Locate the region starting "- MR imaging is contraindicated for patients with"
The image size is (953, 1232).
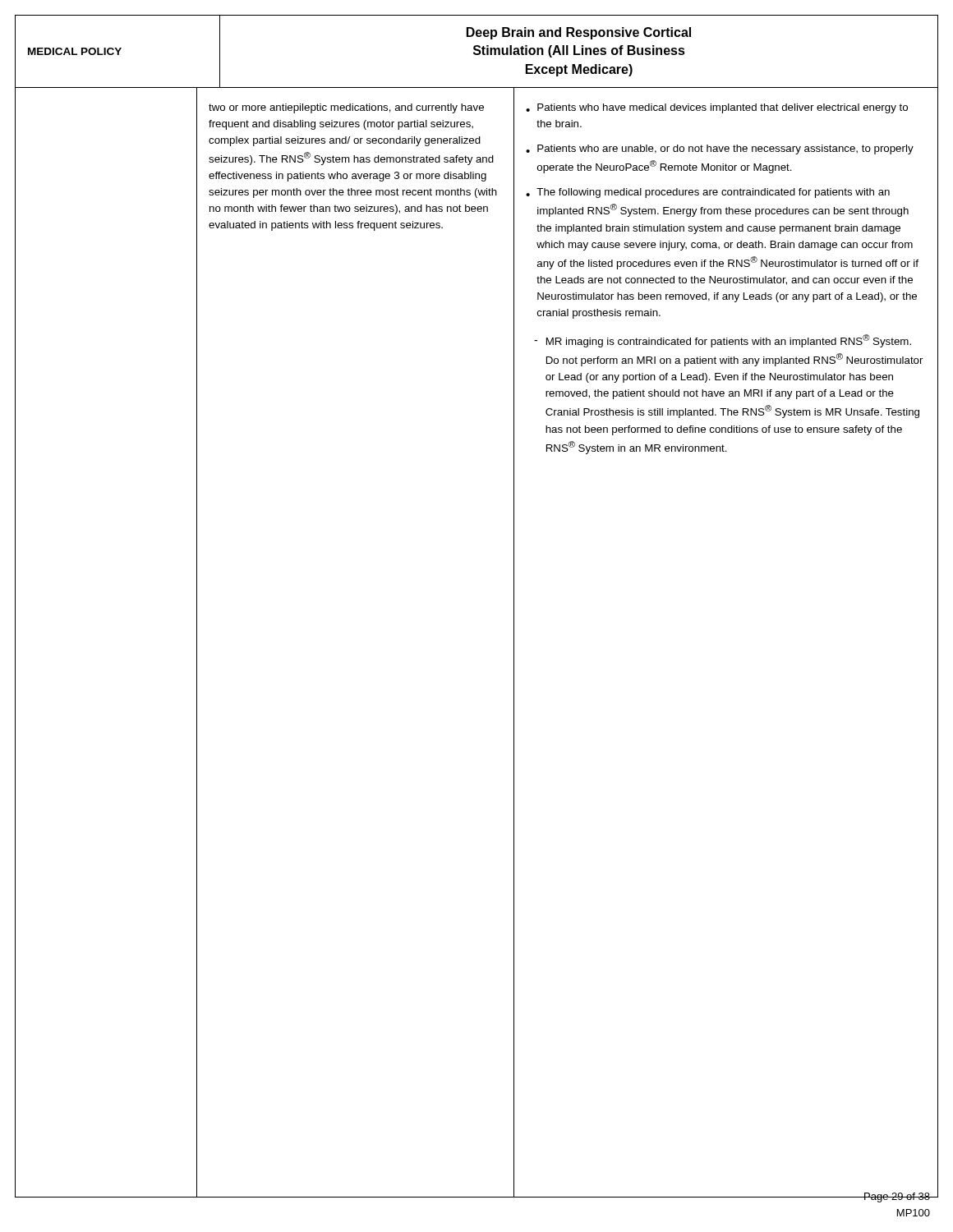pyautogui.click(x=729, y=394)
